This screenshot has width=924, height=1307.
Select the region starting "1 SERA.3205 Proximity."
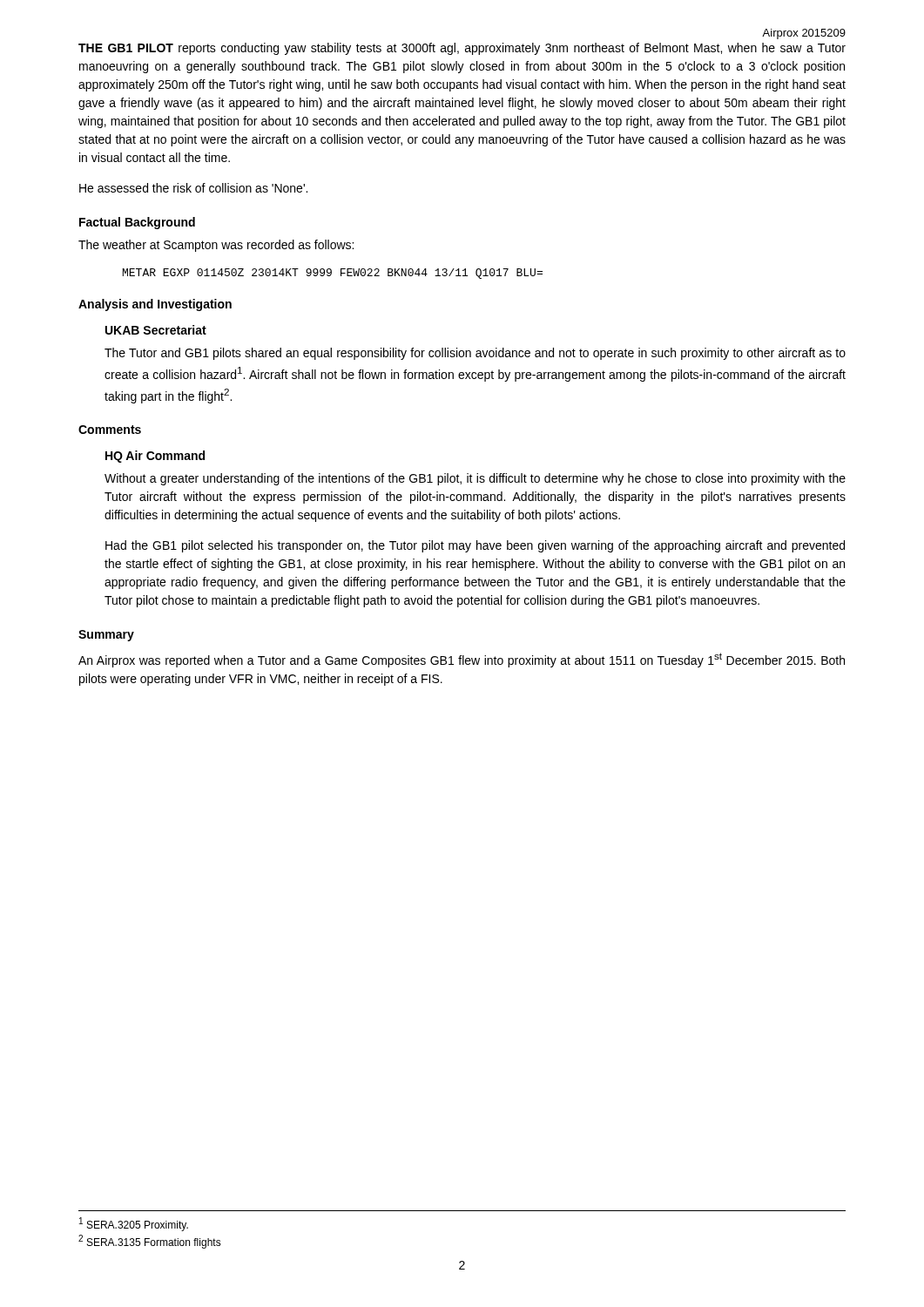[x=134, y=1224]
